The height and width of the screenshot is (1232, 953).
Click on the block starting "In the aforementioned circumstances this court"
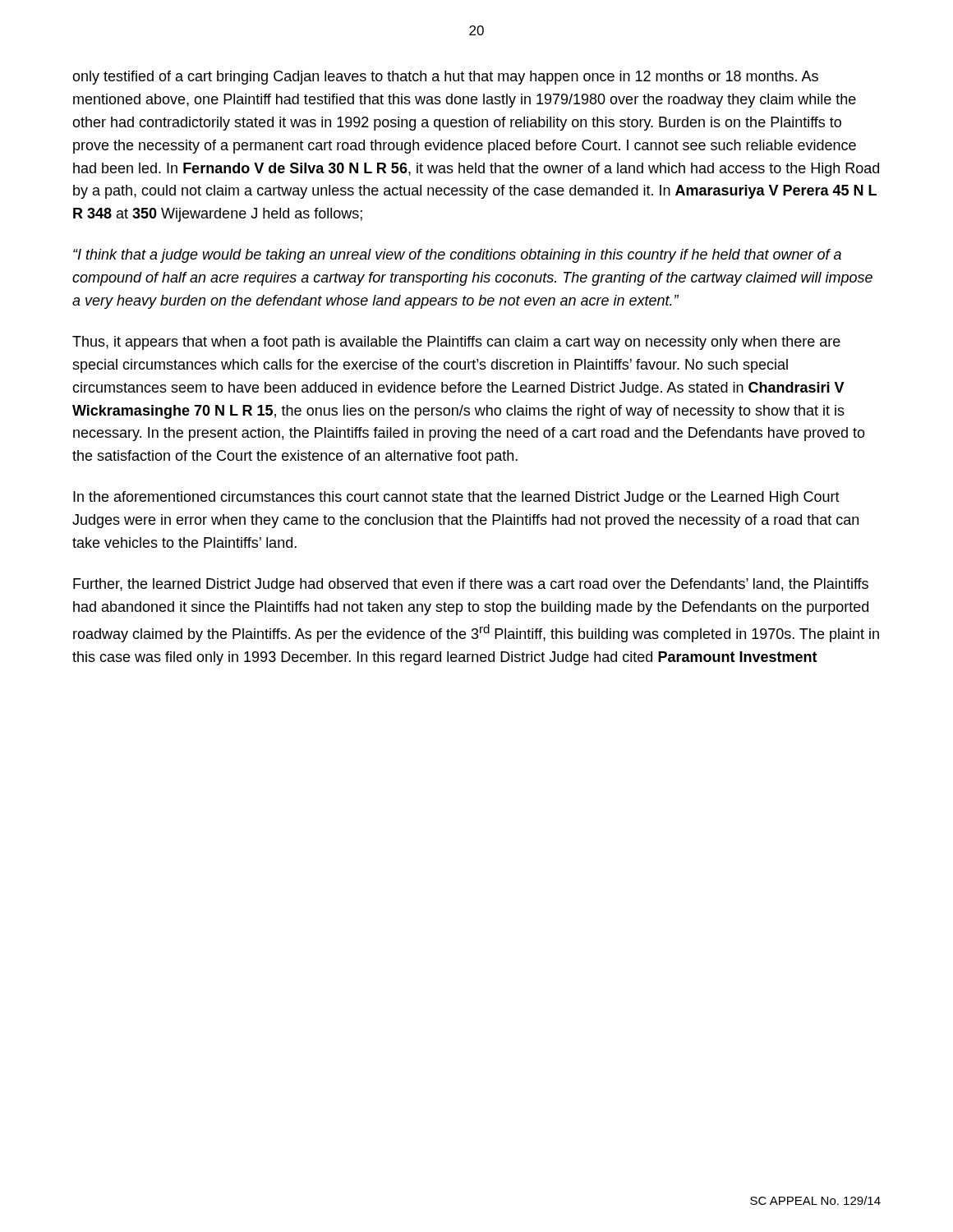466,520
